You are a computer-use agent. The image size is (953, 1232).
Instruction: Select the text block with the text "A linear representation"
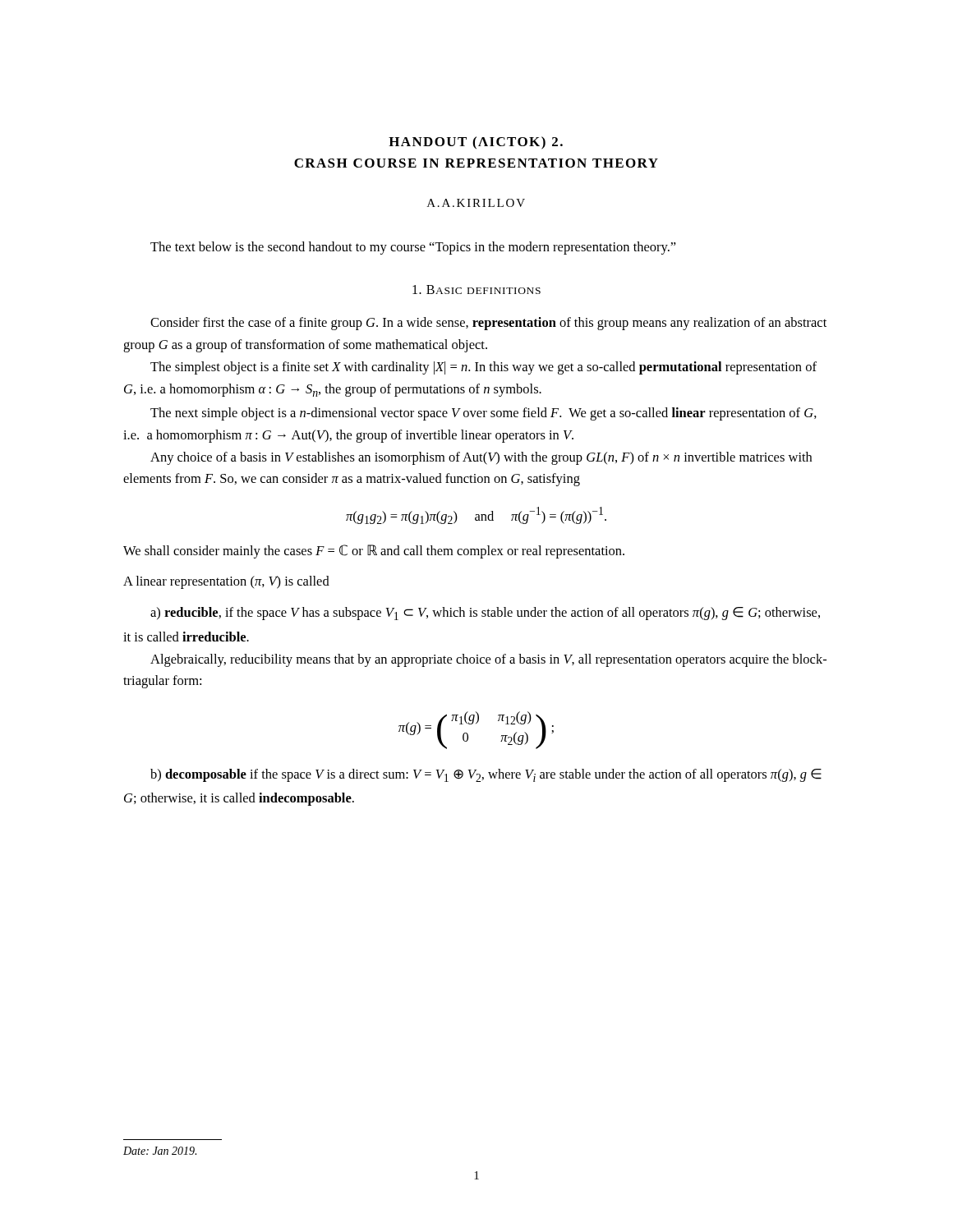coord(226,581)
